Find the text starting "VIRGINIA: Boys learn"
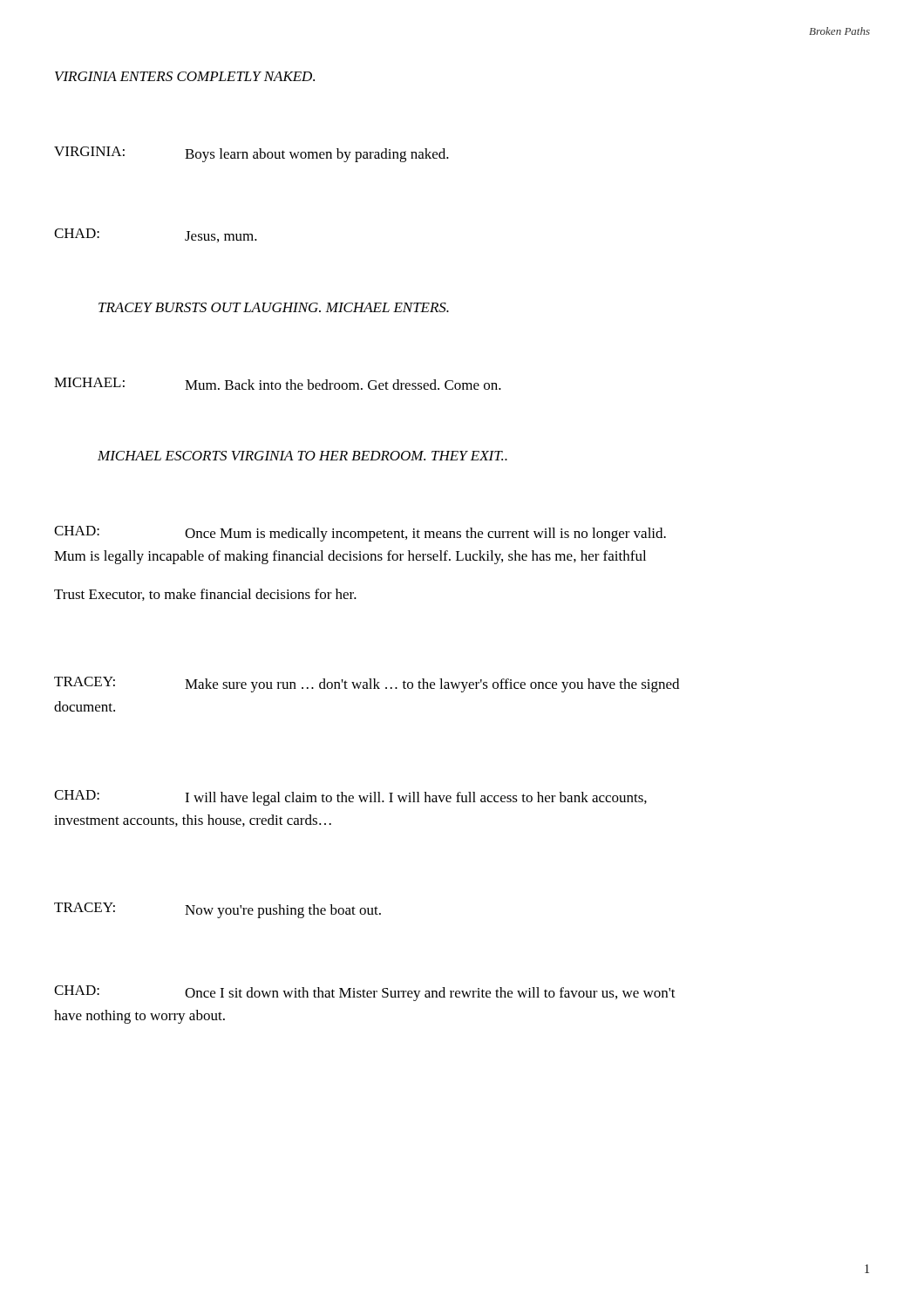 coord(251,154)
